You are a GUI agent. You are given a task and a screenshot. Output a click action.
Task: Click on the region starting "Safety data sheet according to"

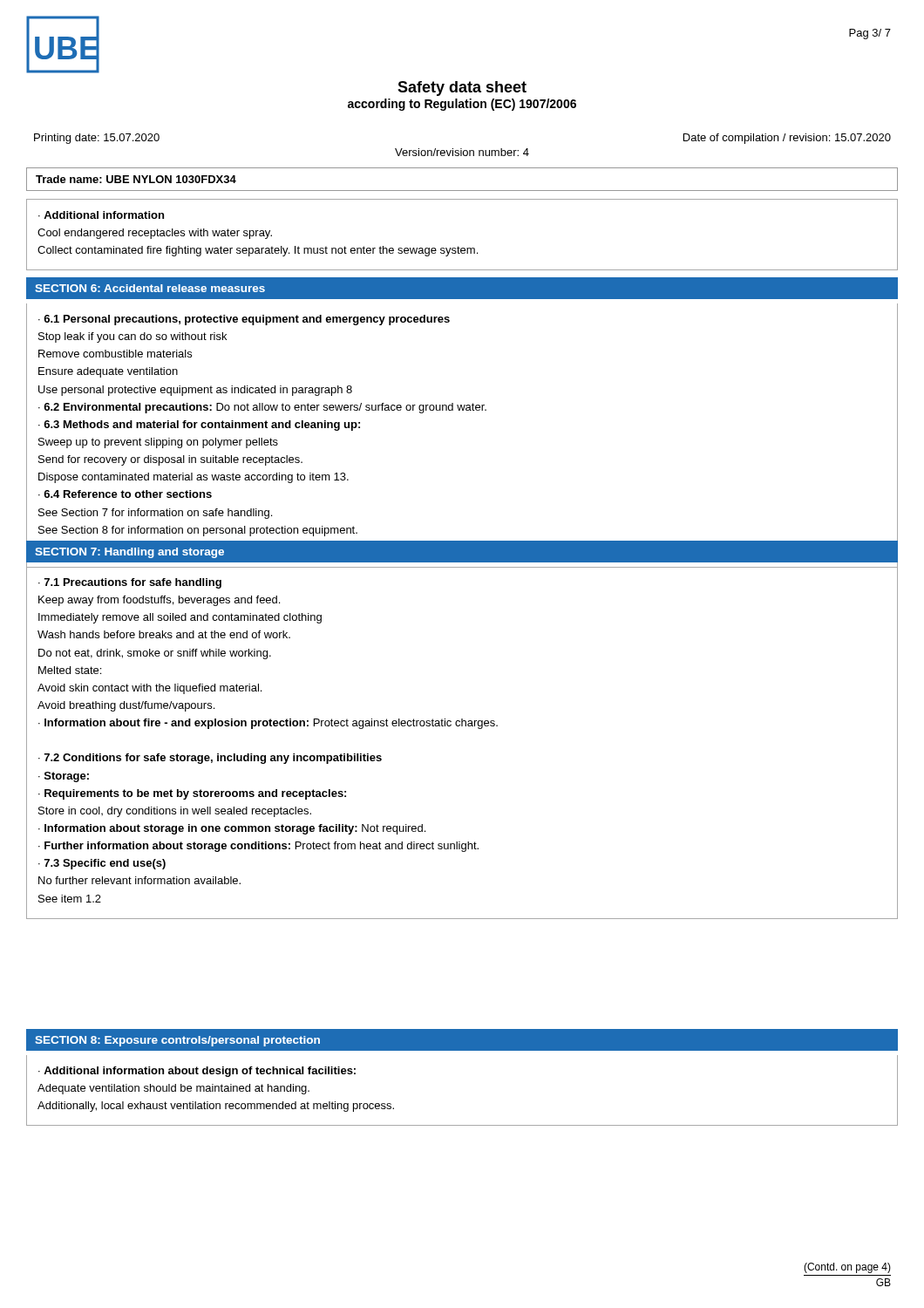462,95
